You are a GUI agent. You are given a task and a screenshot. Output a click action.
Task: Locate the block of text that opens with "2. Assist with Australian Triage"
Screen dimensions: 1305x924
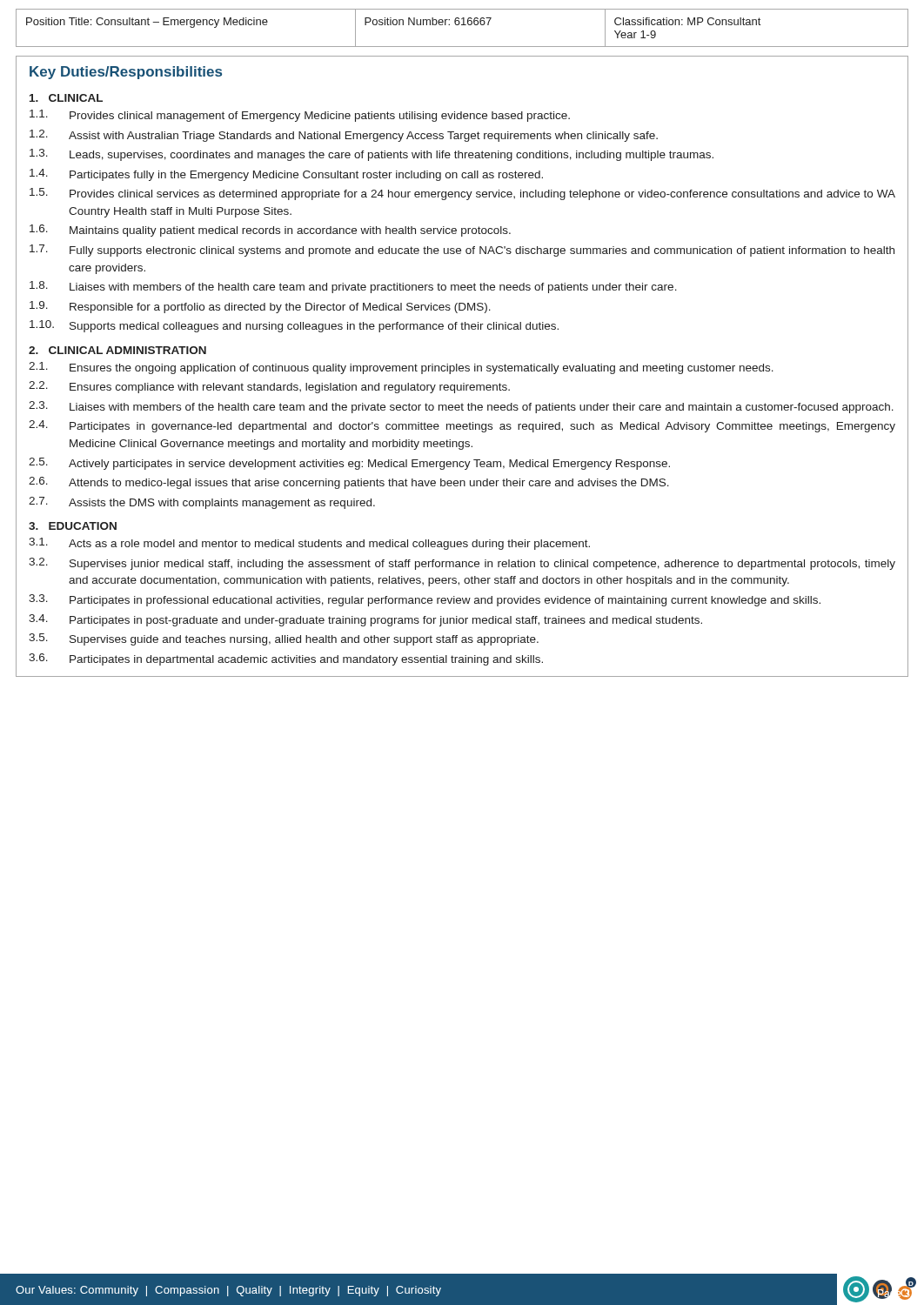(462, 135)
